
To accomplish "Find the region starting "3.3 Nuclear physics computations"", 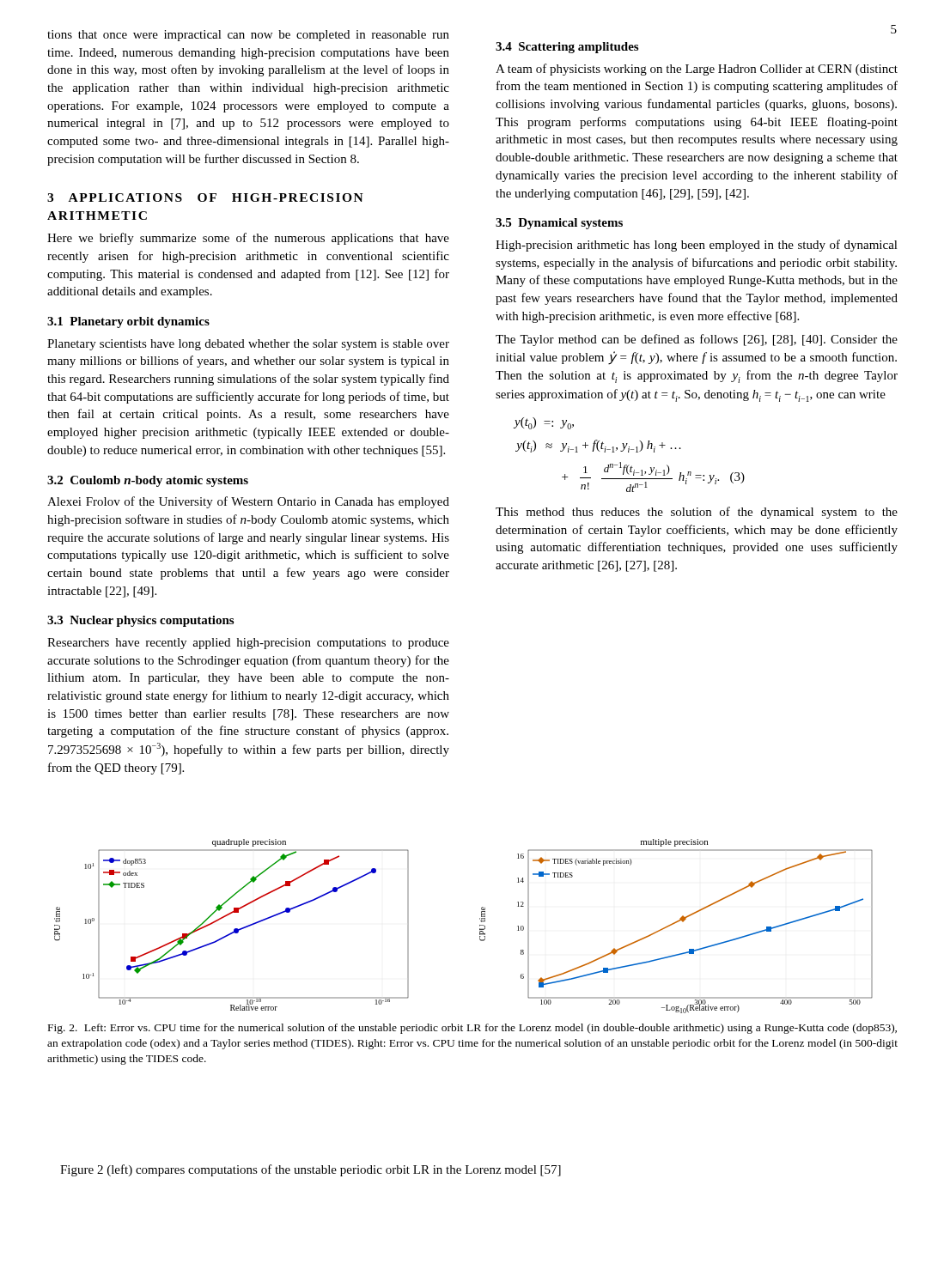I will point(140,621).
